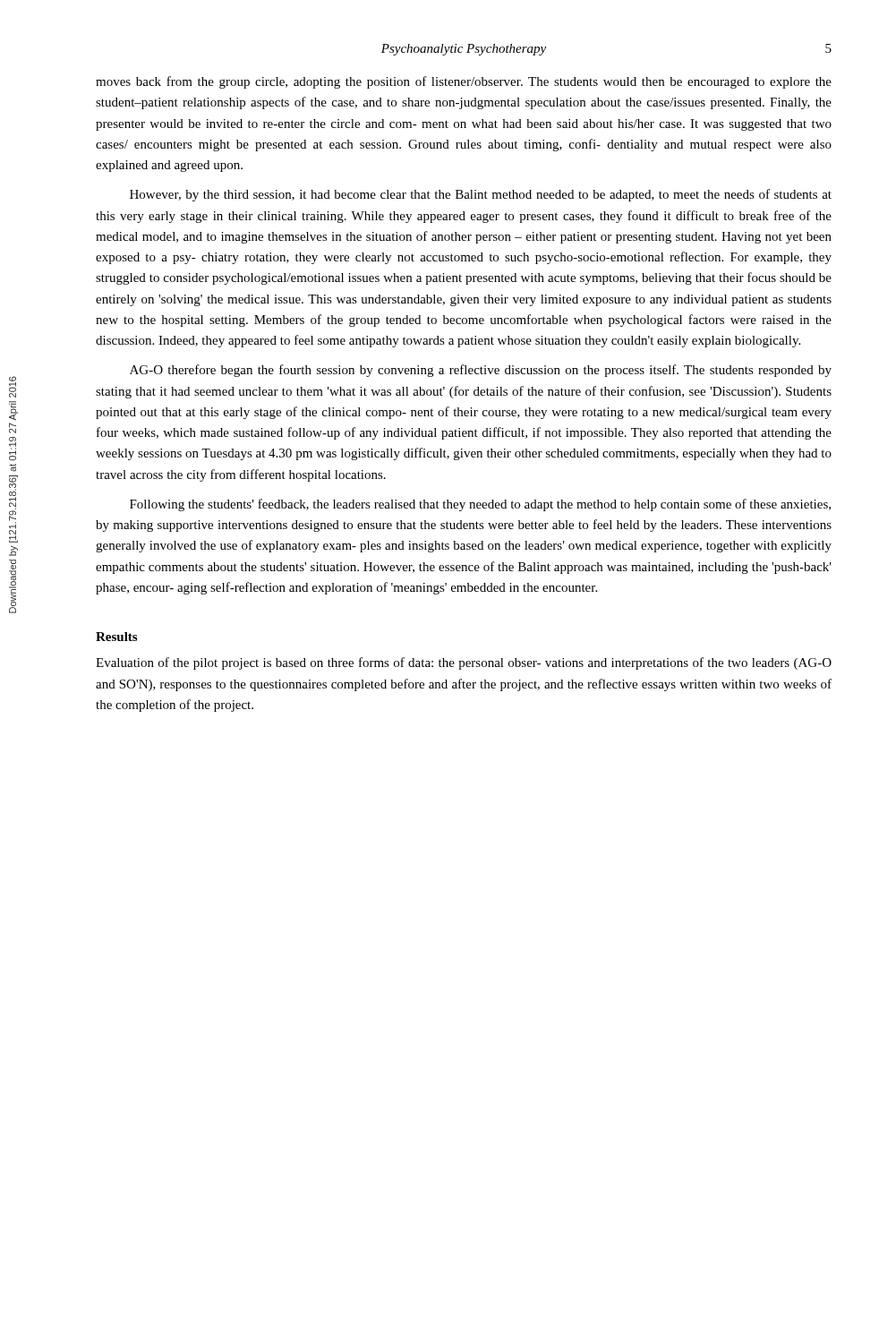Screen dimensions: 1343x896
Task: Locate the passage starting "moves back from the group circle,"
Action: tap(464, 124)
